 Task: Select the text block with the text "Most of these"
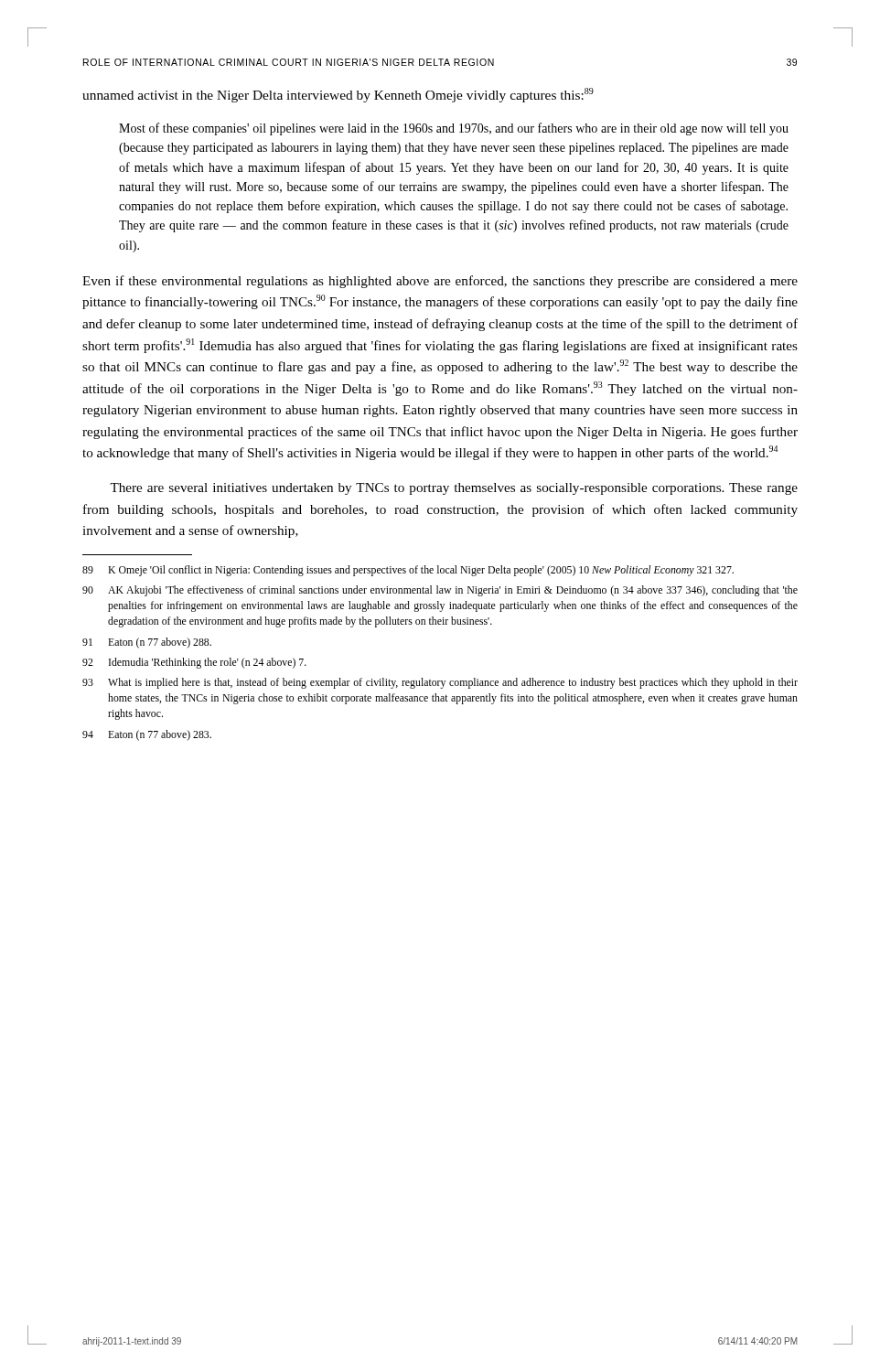(454, 187)
